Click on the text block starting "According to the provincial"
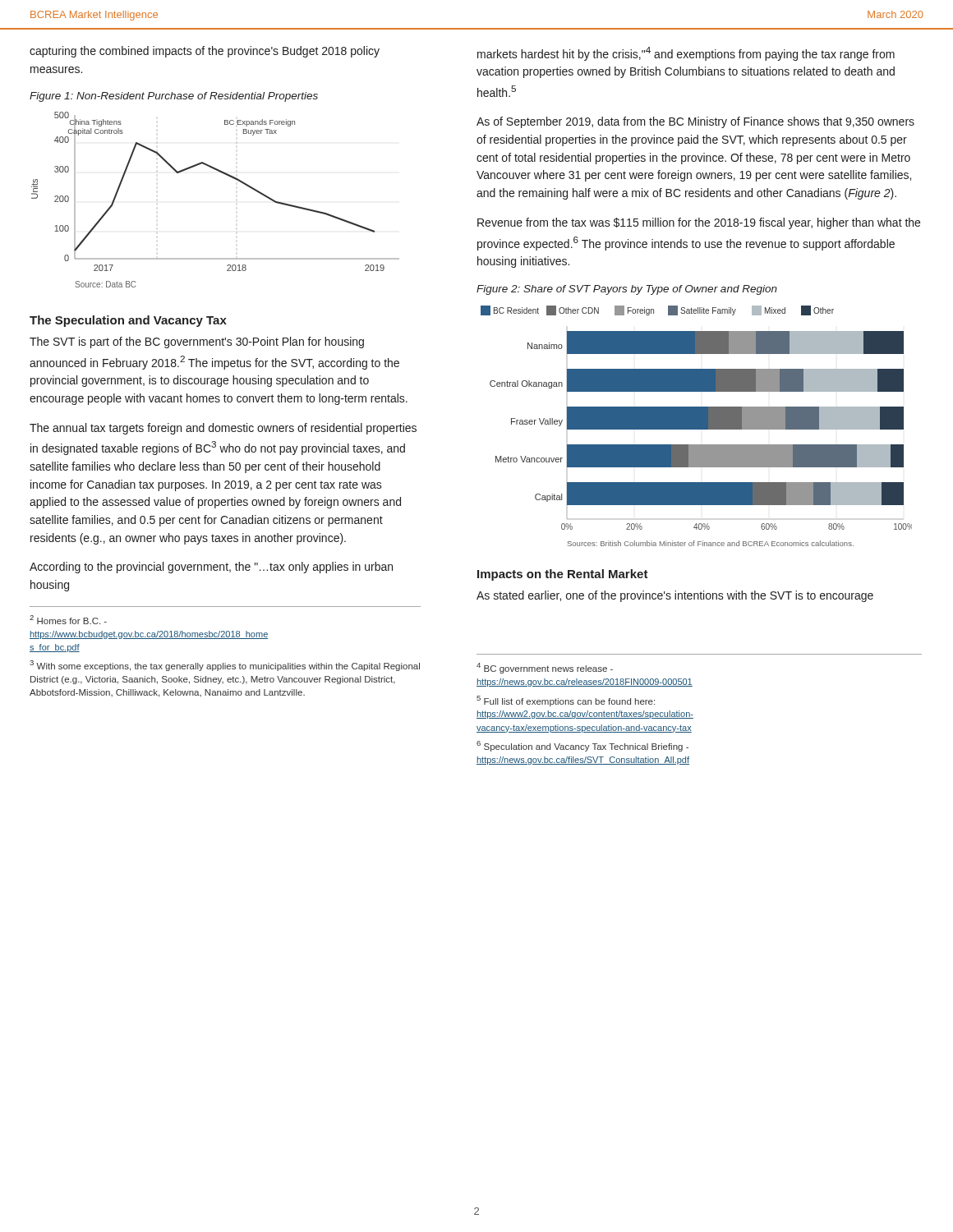Screen dimensions: 1232x953 [212, 576]
